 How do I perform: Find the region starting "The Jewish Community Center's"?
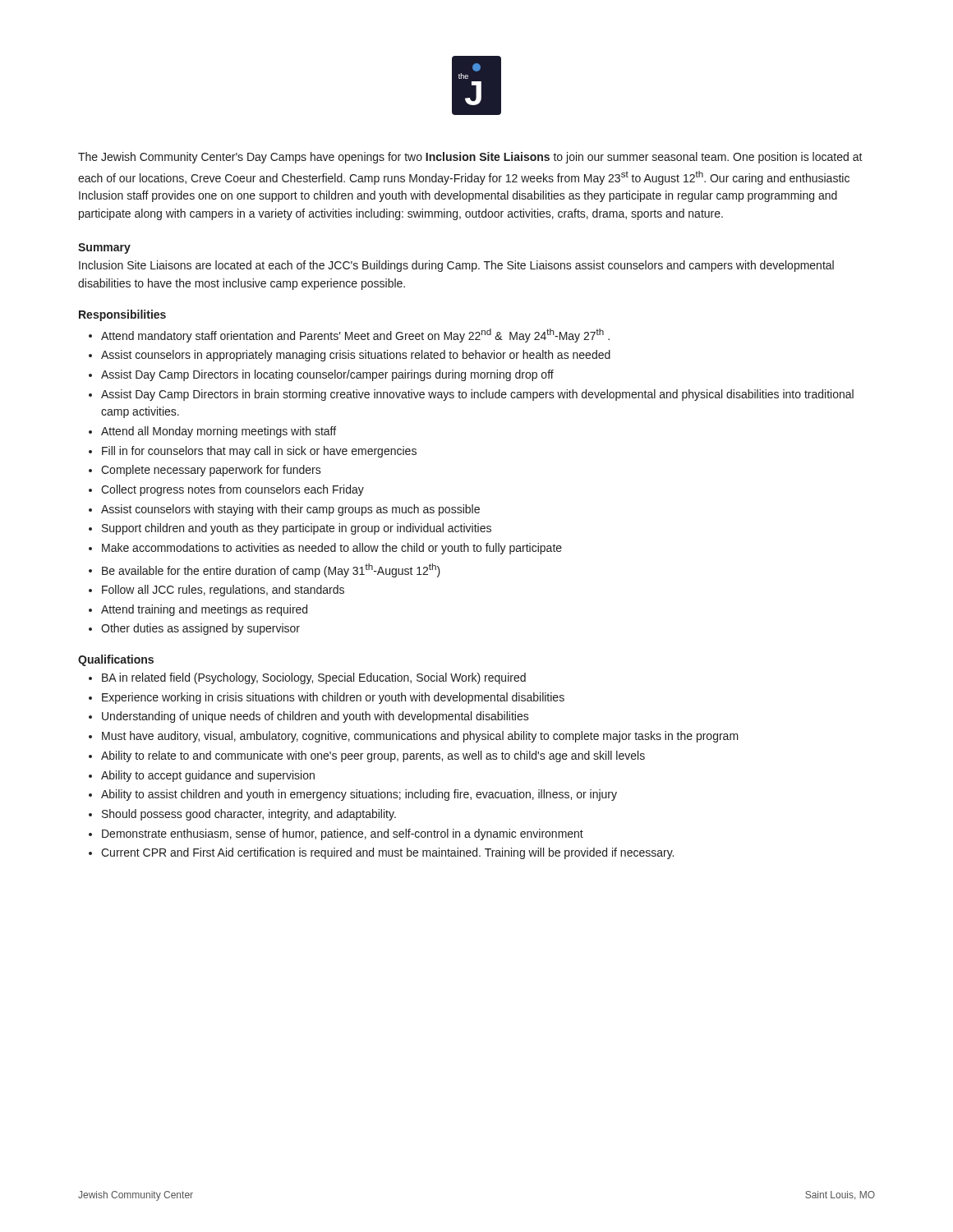[x=470, y=185]
